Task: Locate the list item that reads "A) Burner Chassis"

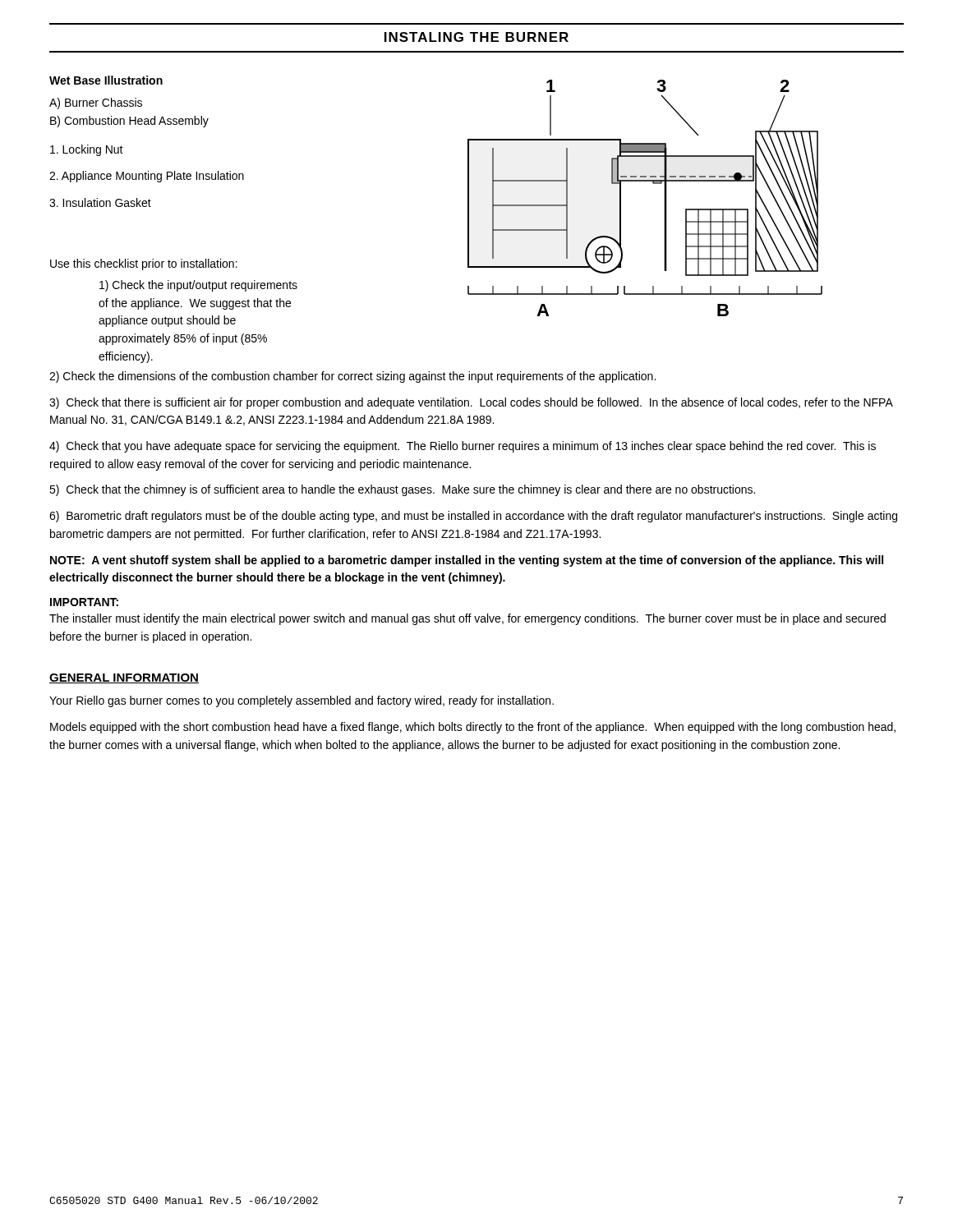Action: click(x=96, y=103)
